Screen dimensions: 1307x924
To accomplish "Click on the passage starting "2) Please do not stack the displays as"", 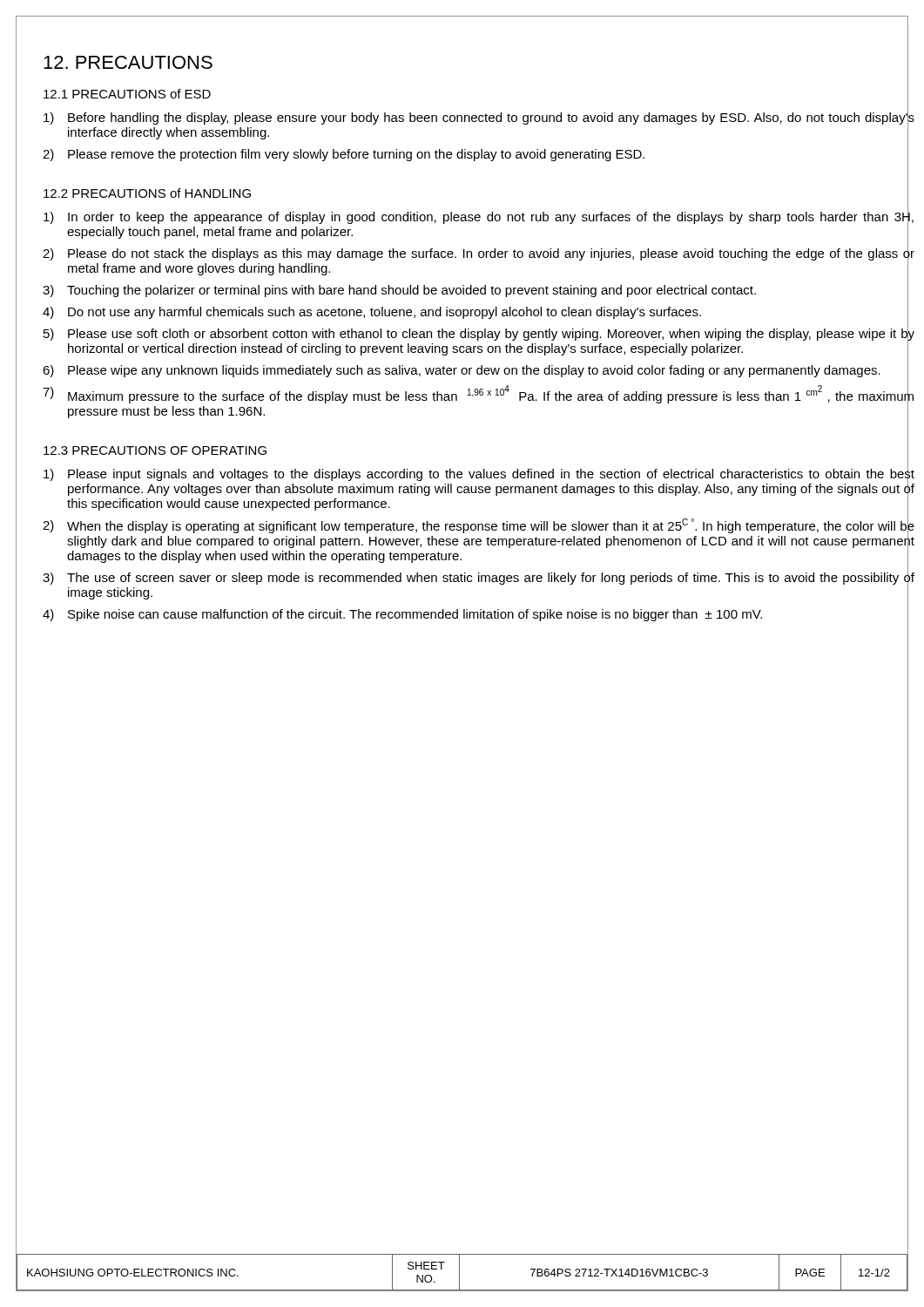I will tap(479, 261).
